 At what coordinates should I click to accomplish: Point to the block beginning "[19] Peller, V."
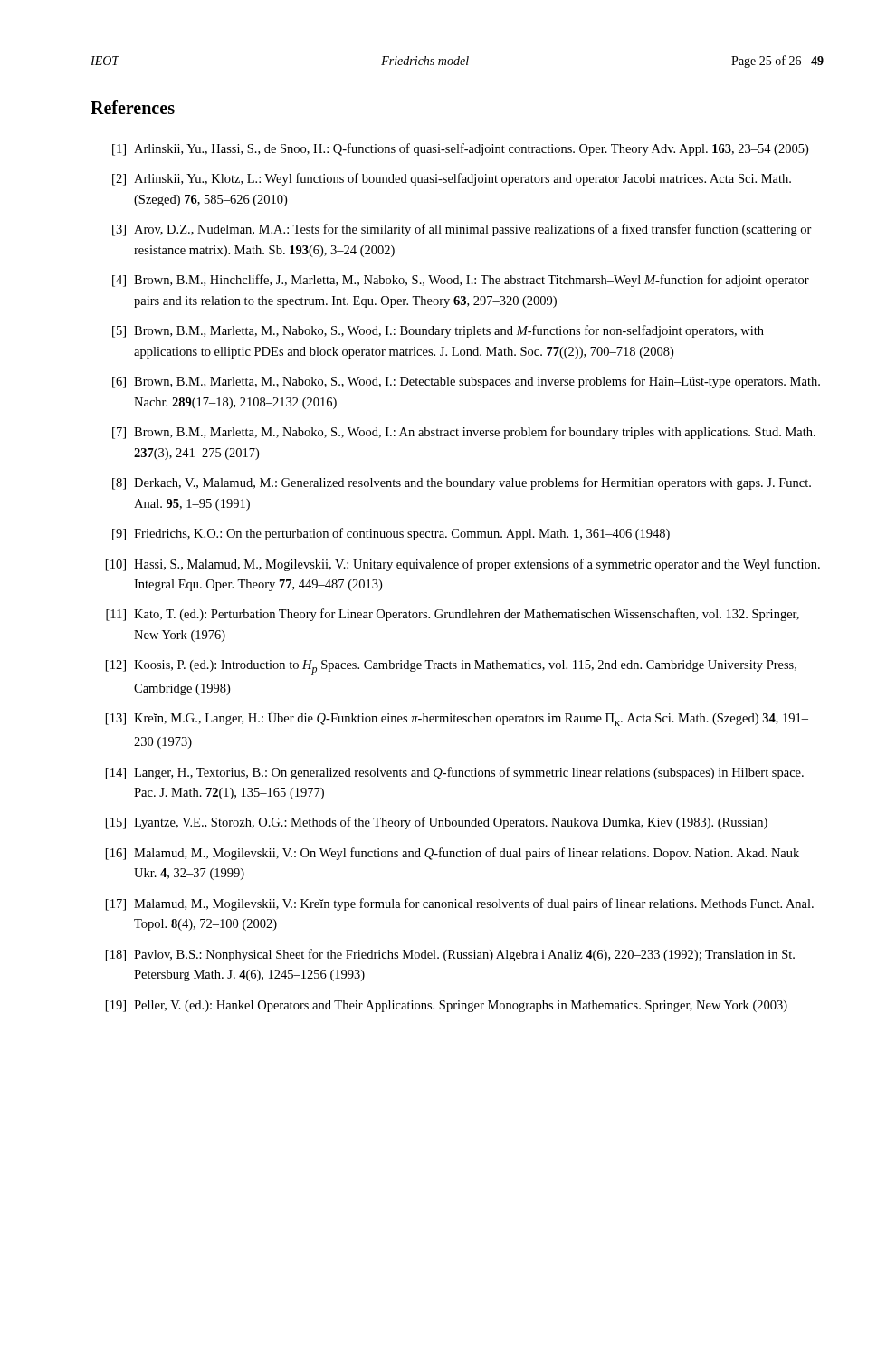tap(457, 1005)
